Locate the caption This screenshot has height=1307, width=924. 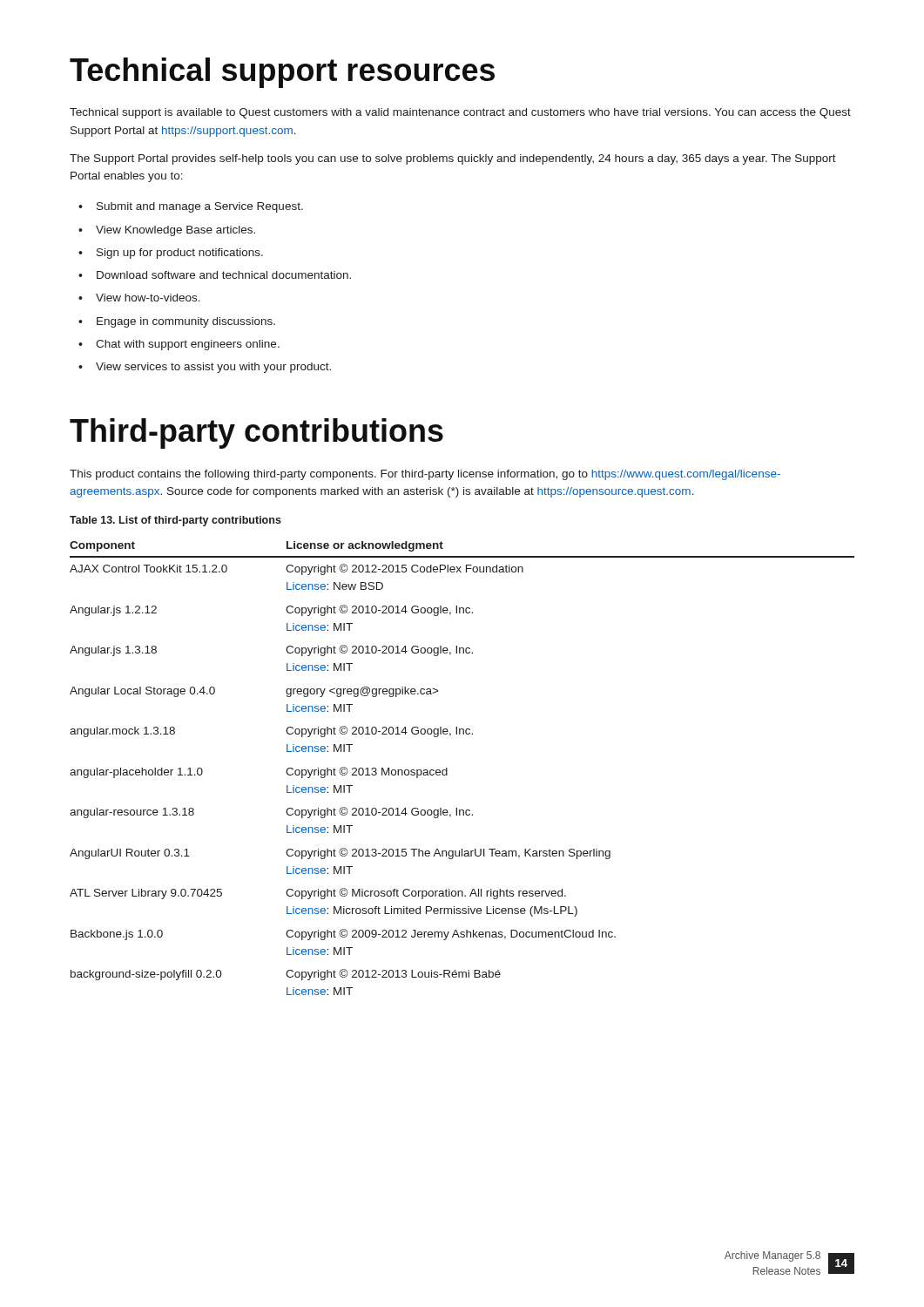pyautogui.click(x=462, y=521)
